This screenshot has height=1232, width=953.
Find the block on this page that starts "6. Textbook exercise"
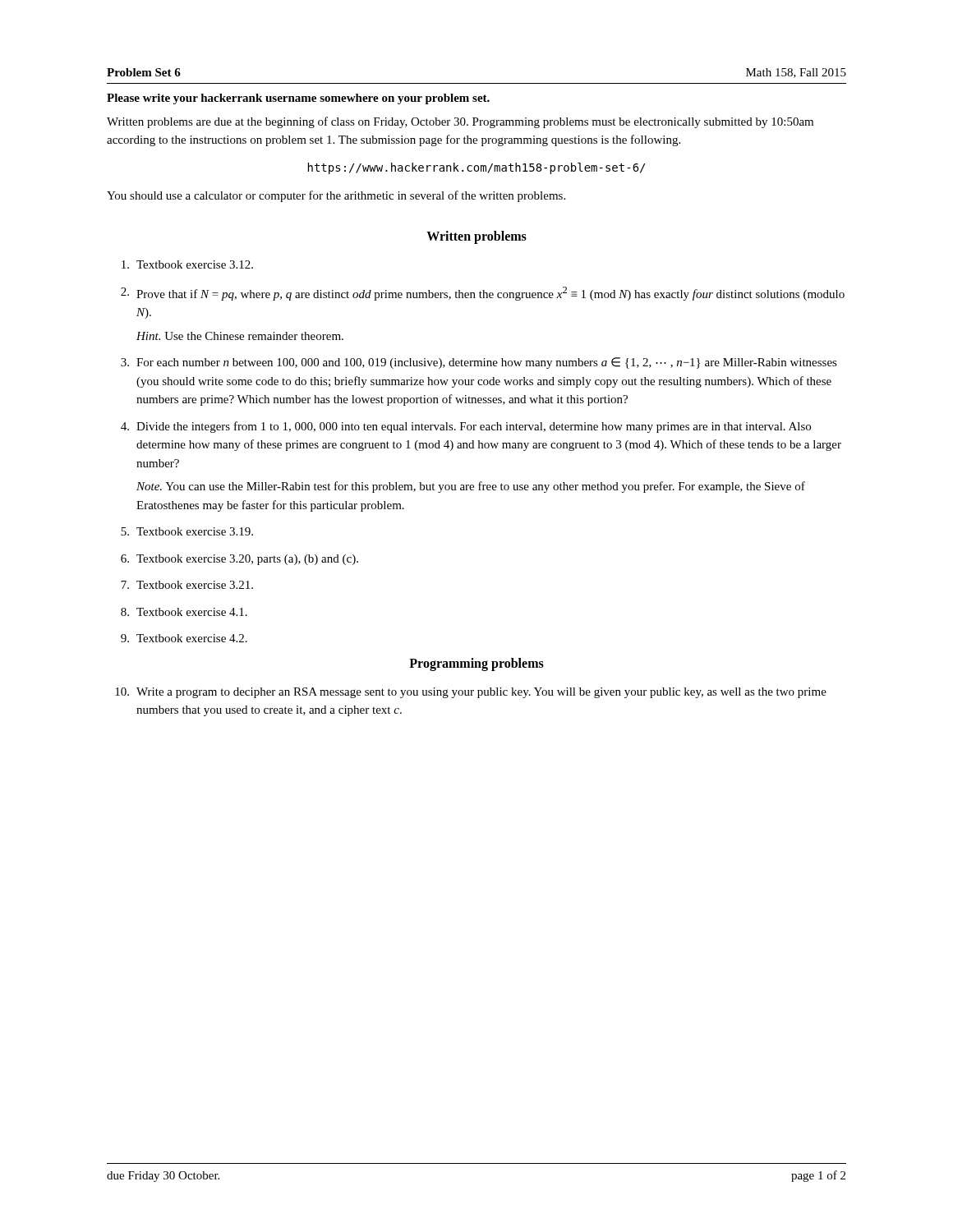click(x=239, y=560)
